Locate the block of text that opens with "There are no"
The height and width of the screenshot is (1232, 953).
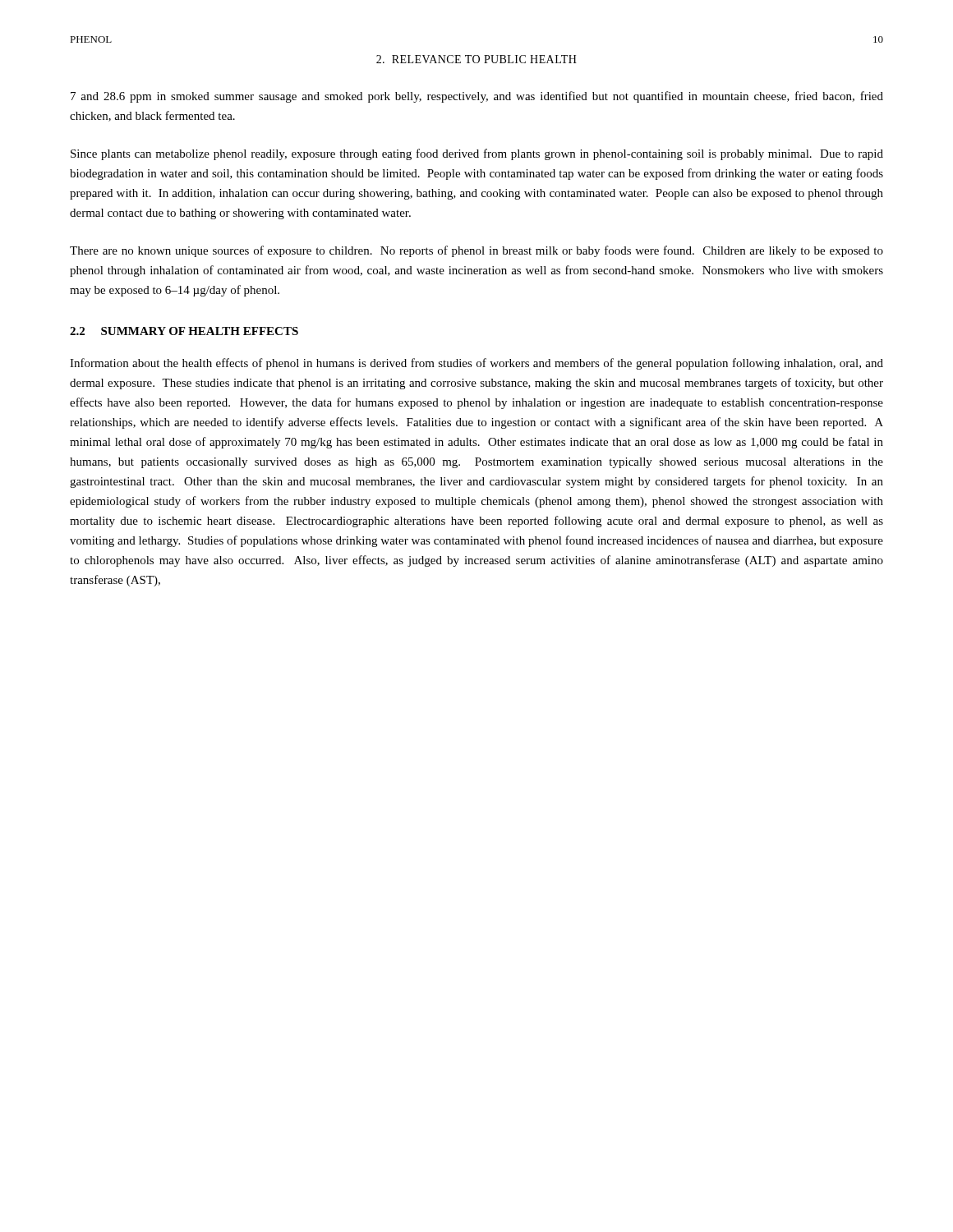476,270
